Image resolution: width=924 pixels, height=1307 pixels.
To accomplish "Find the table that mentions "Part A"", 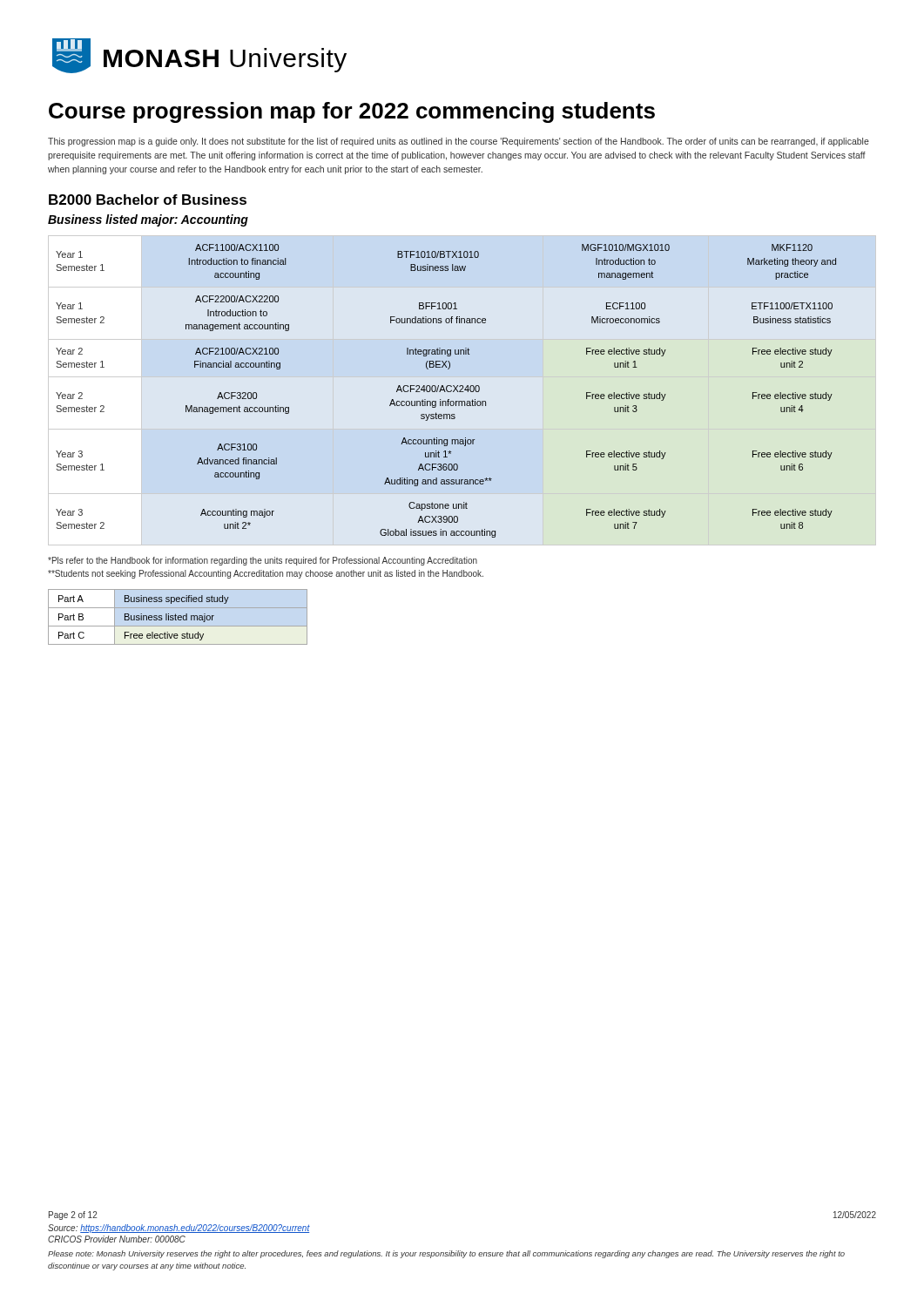I will (462, 617).
